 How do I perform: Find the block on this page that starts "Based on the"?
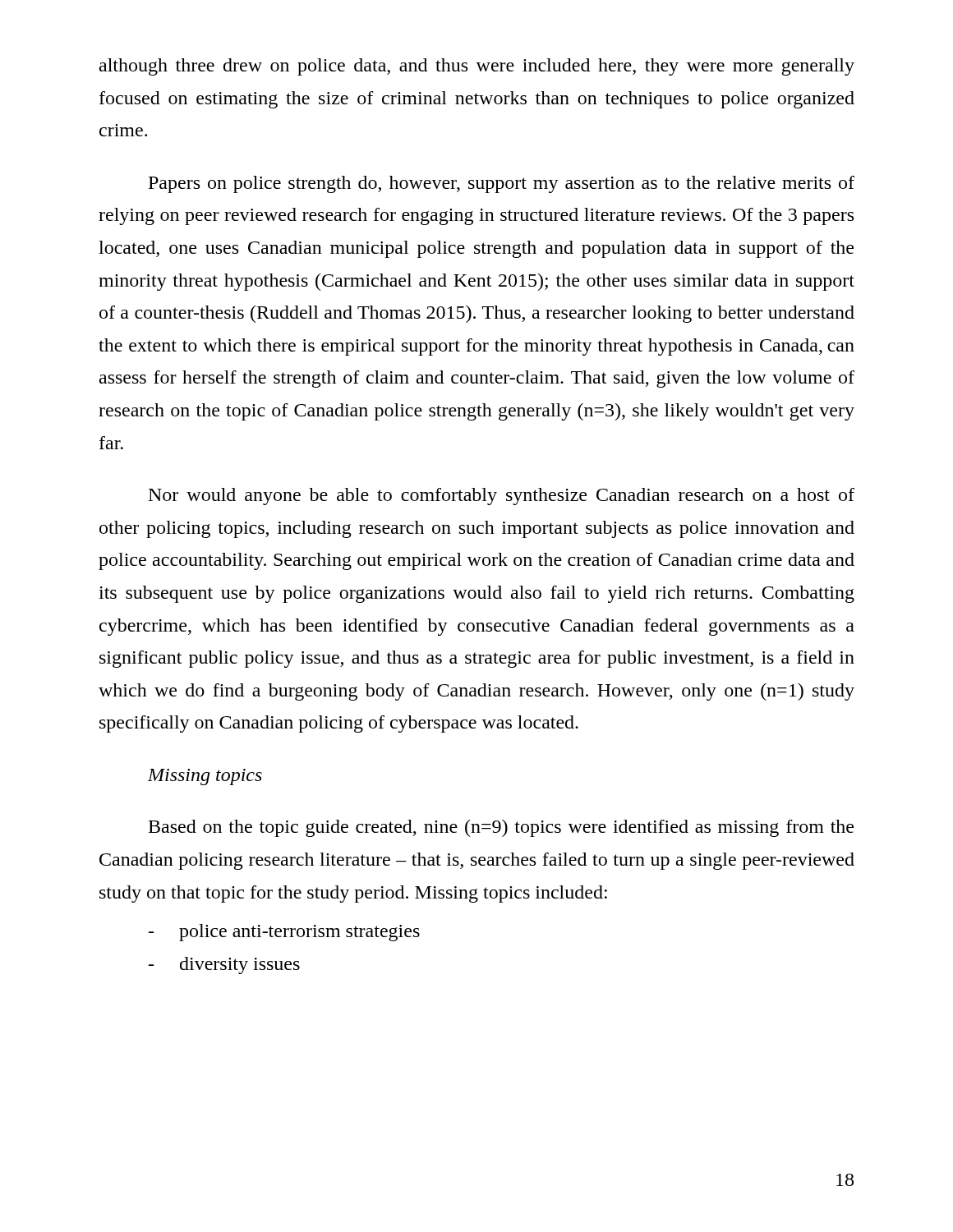[476, 860]
